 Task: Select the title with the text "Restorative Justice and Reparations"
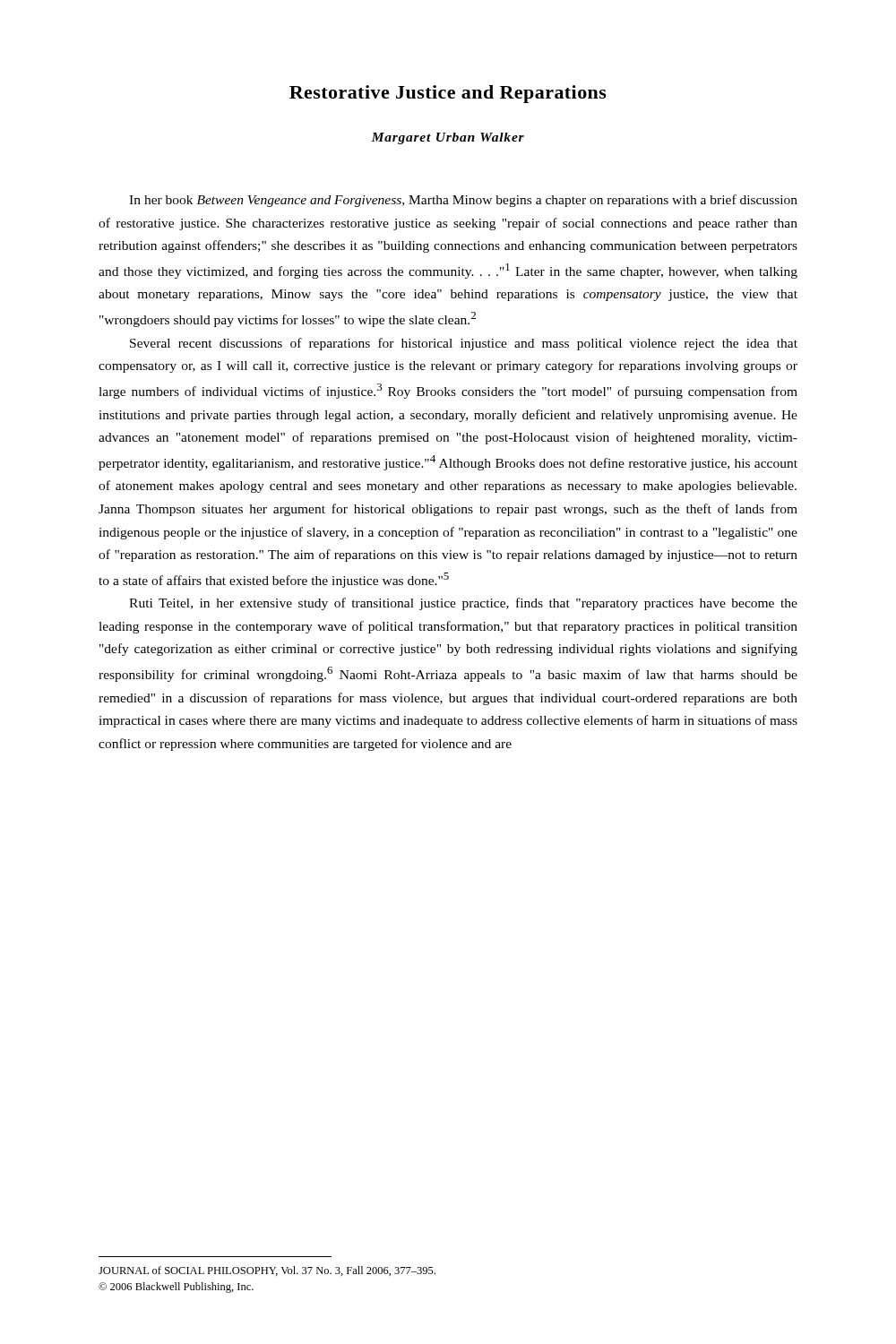(x=448, y=92)
